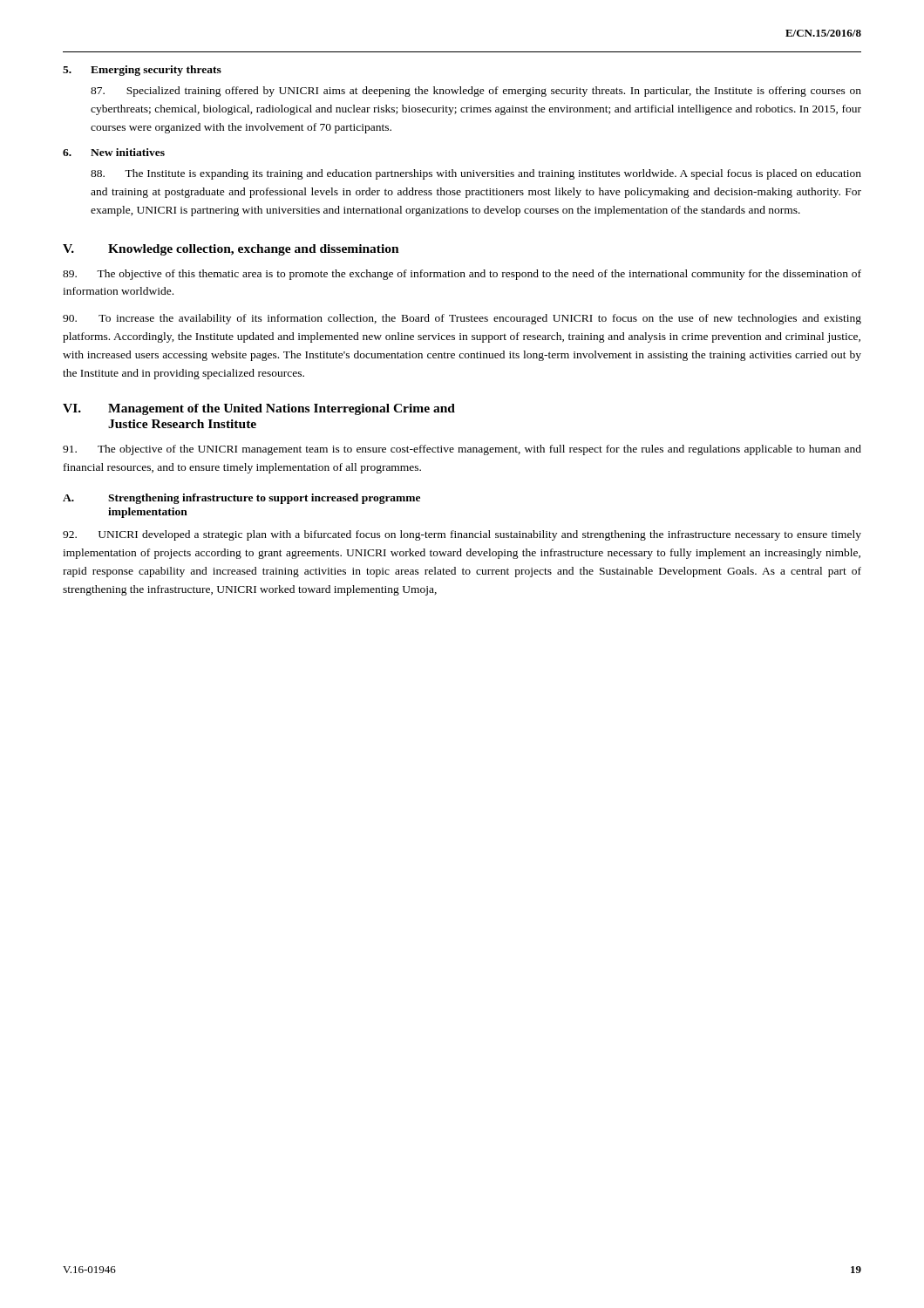The image size is (924, 1308).
Task: Find the text block containing "The Institute is expanding its"
Action: (476, 190)
